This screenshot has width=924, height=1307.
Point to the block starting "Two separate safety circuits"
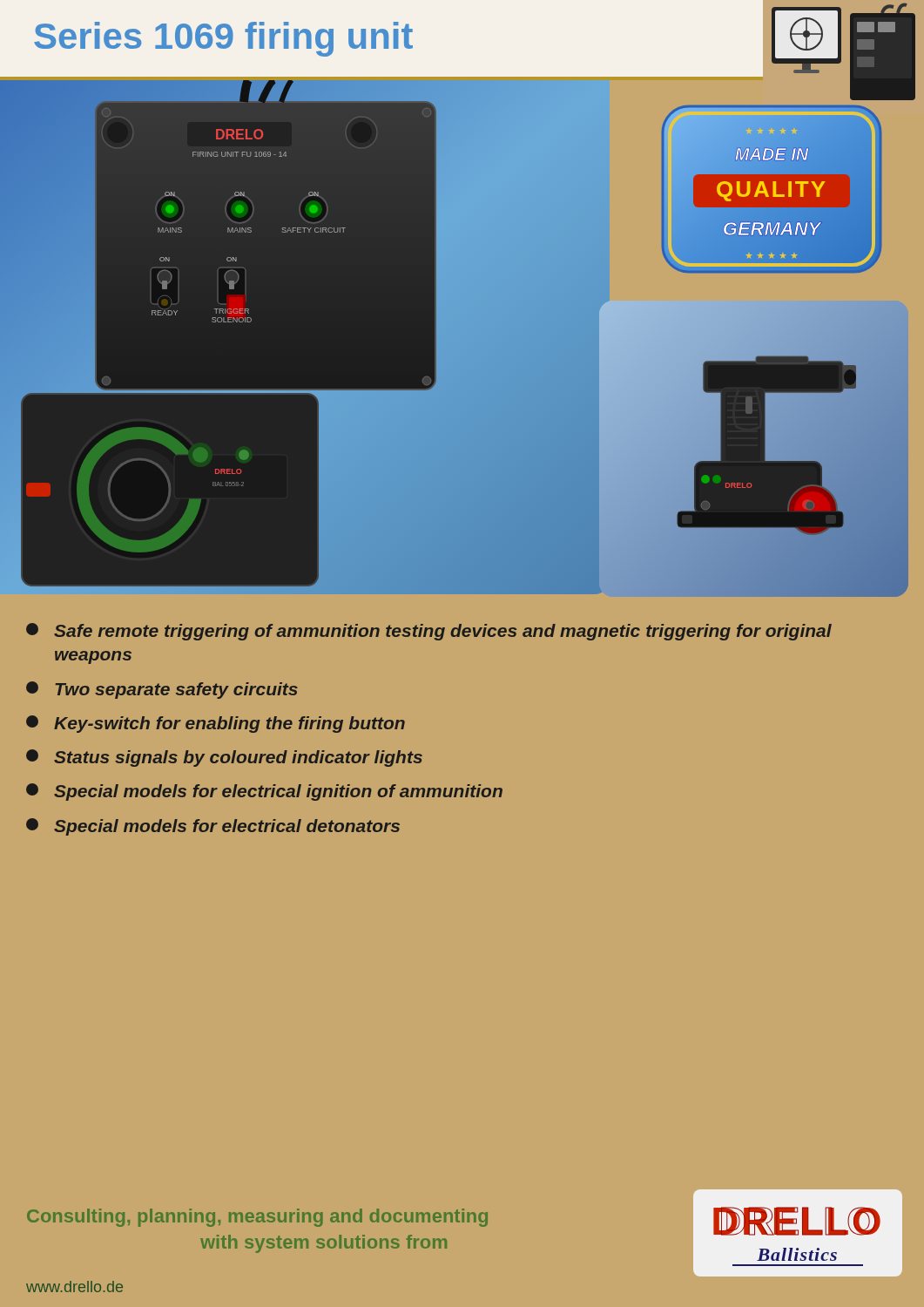pos(162,689)
